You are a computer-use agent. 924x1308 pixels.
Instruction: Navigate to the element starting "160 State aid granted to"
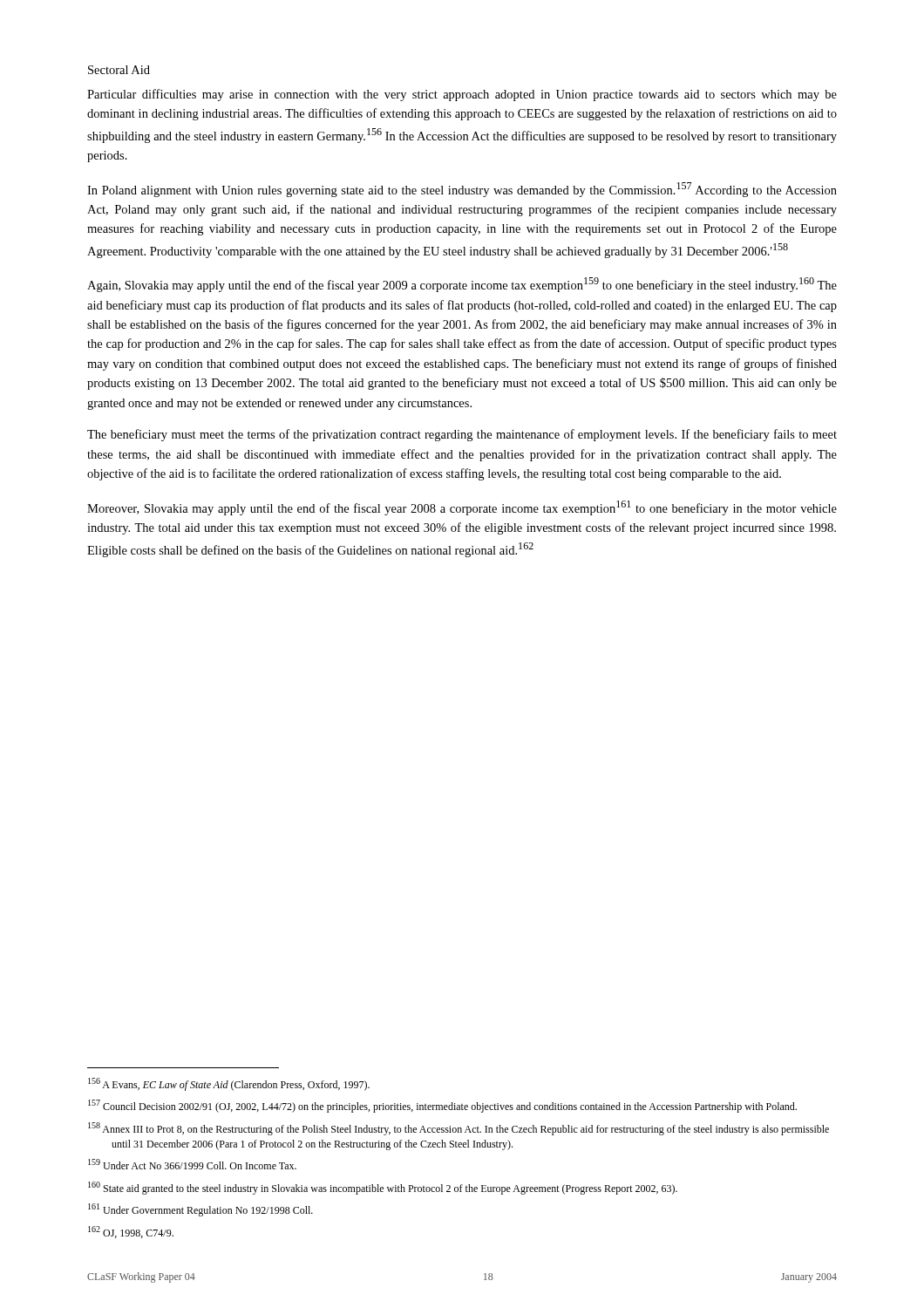pos(382,1187)
